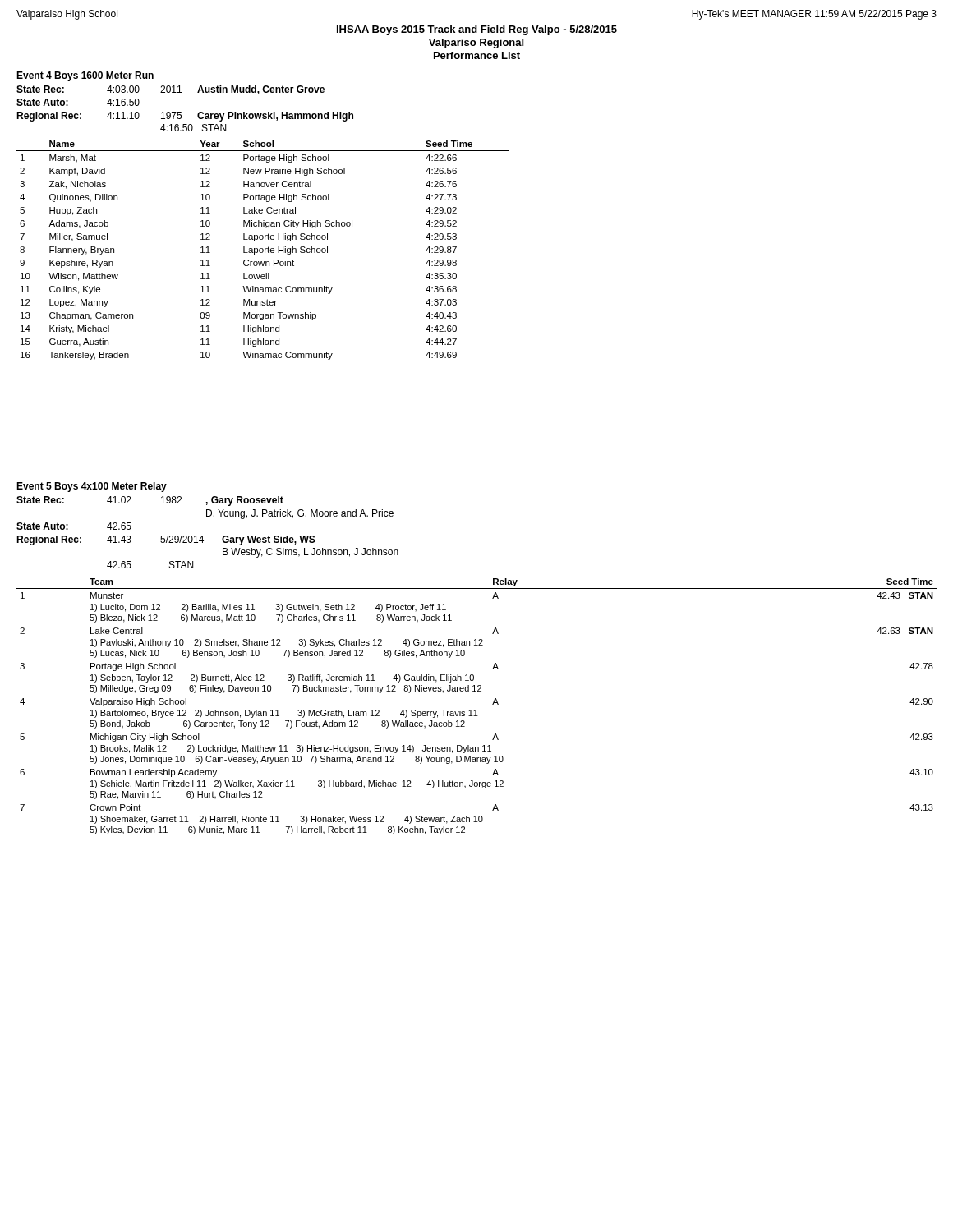Screen dimensions: 1232x953
Task: Click where it says "State Auto:42.65"
Action: 55,526
